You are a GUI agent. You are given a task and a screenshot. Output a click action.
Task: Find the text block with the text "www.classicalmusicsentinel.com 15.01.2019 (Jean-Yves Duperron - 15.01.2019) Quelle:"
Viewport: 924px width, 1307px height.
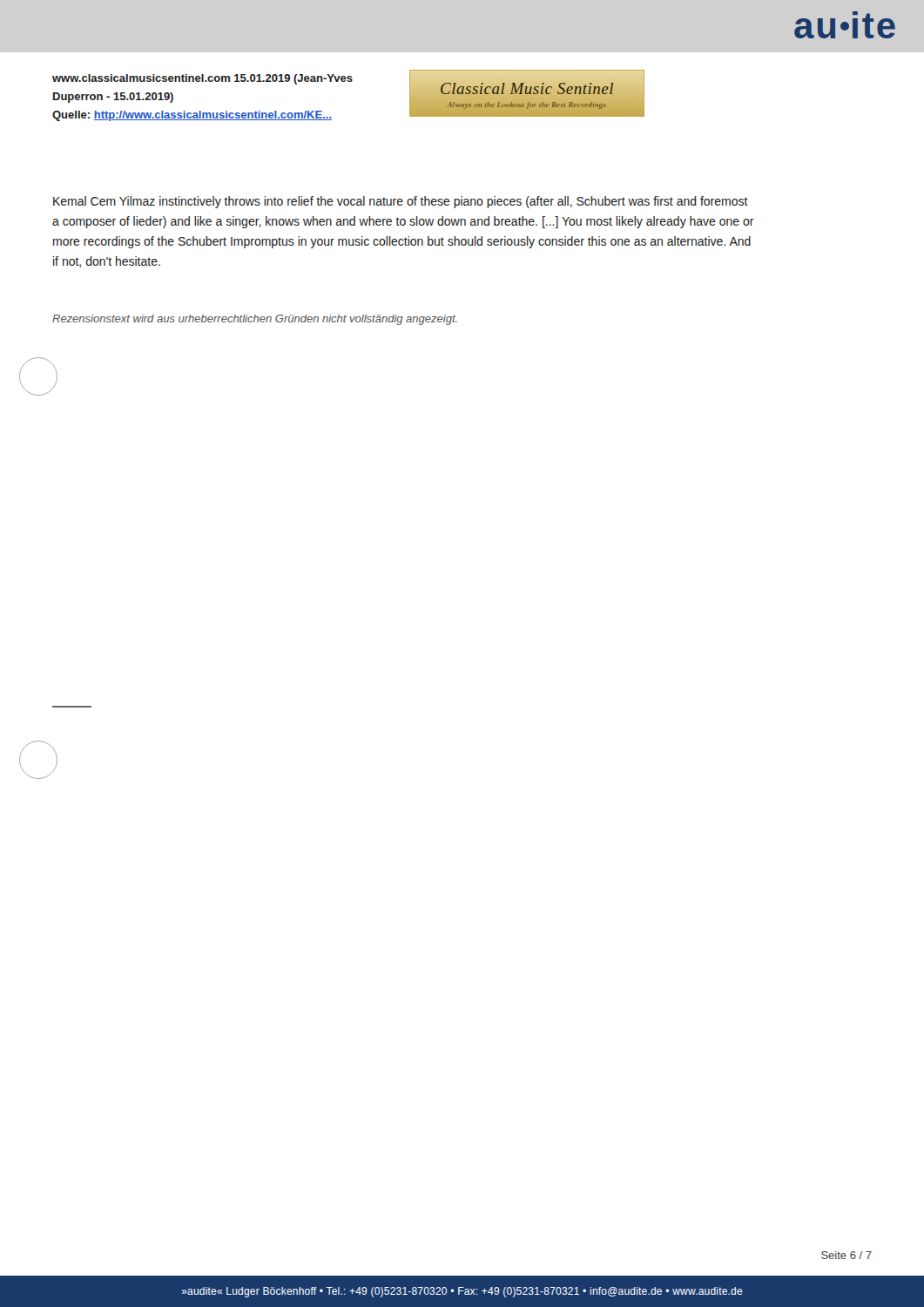pyautogui.click(x=202, y=79)
